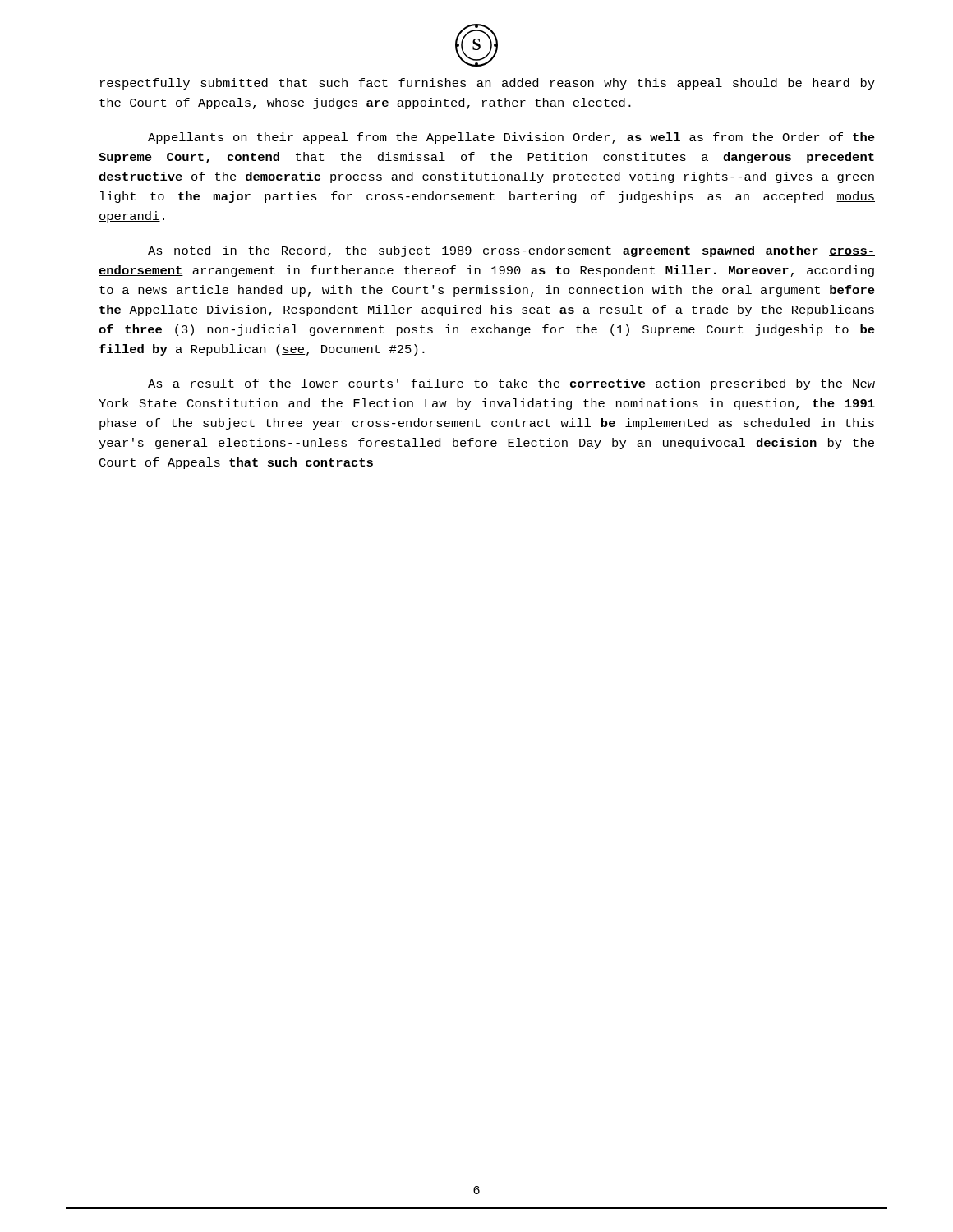Click the passage that begins "respectfully submitted that such fact furnishes"
The width and height of the screenshot is (953, 1232).
click(x=487, y=94)
